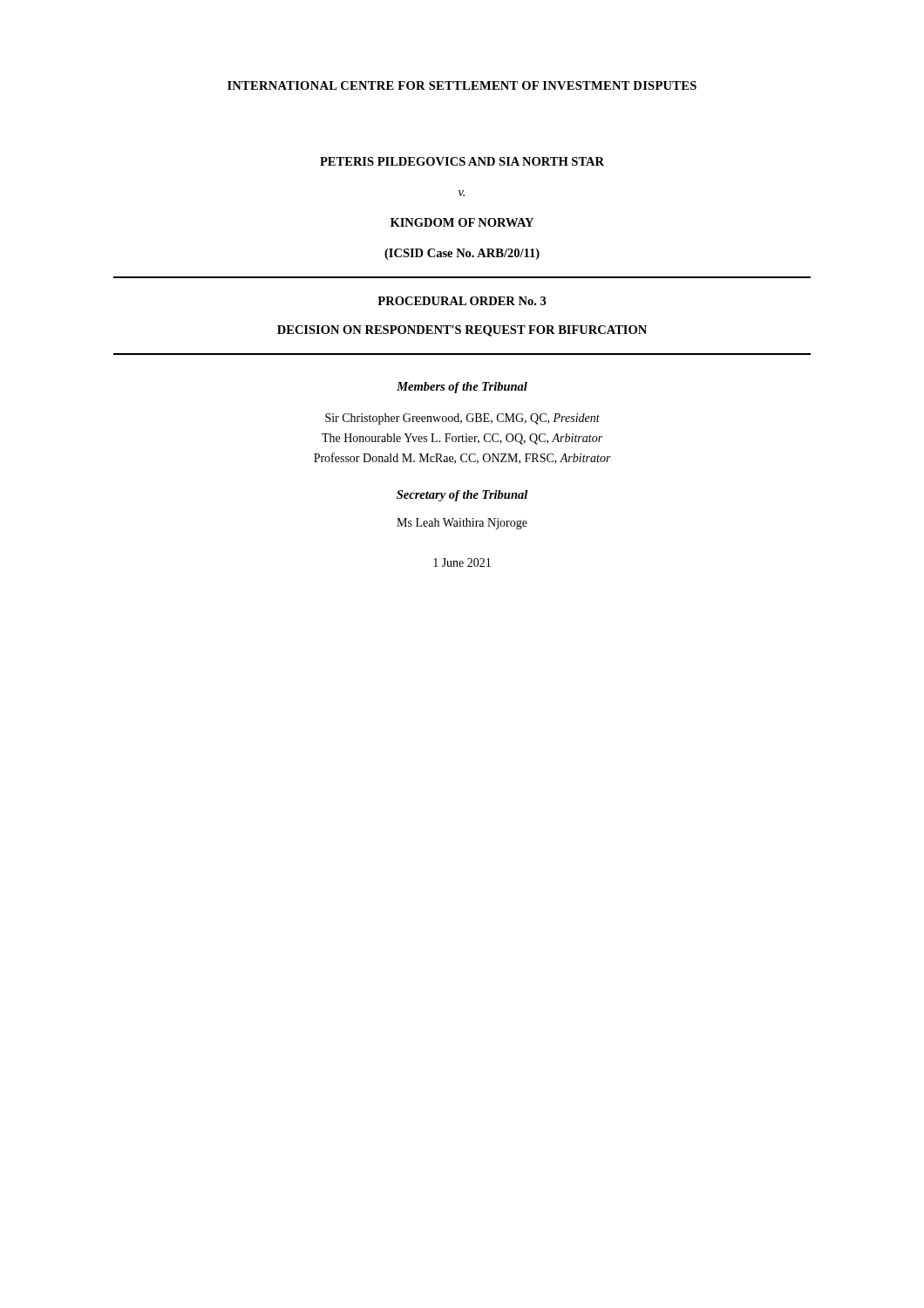Select the text block containing "Sir Christopher Greenwood, GBE, CMG, QC, President"
The width and height of the screenshot is (924, 1308).
point(462,438)
